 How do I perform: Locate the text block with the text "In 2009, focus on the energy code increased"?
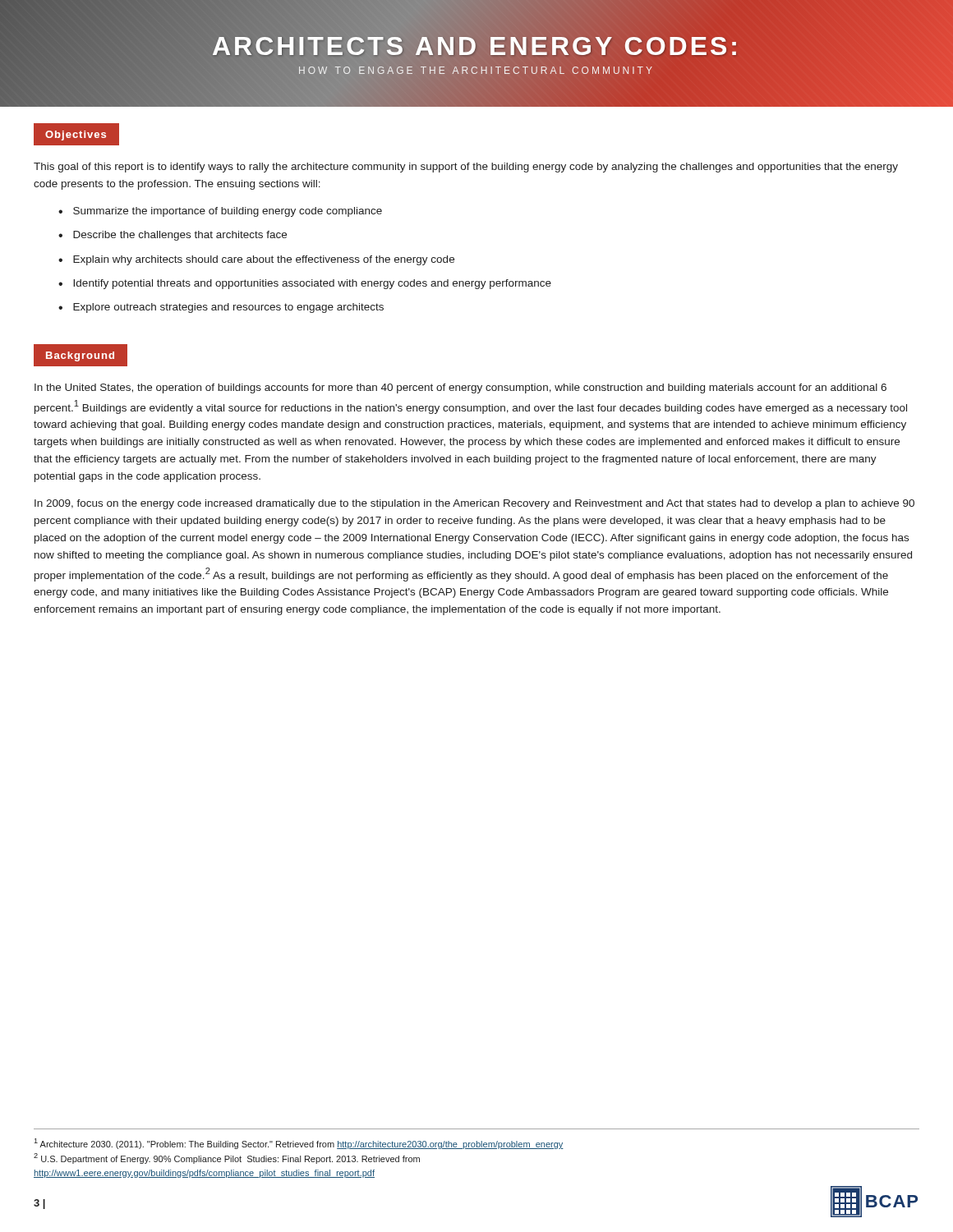point(474,556)
